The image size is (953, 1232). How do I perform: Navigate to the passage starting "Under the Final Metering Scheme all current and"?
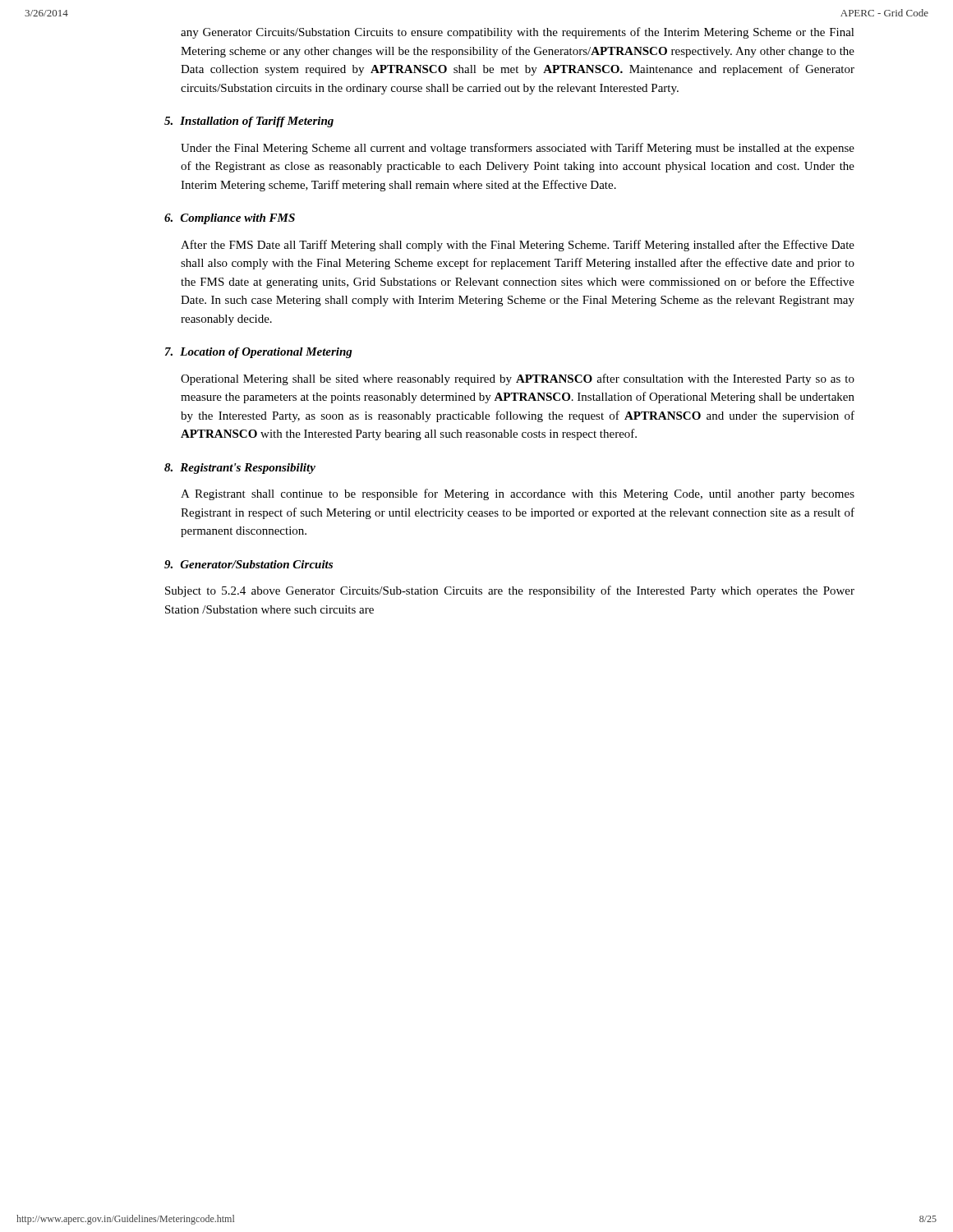point(518,166)
